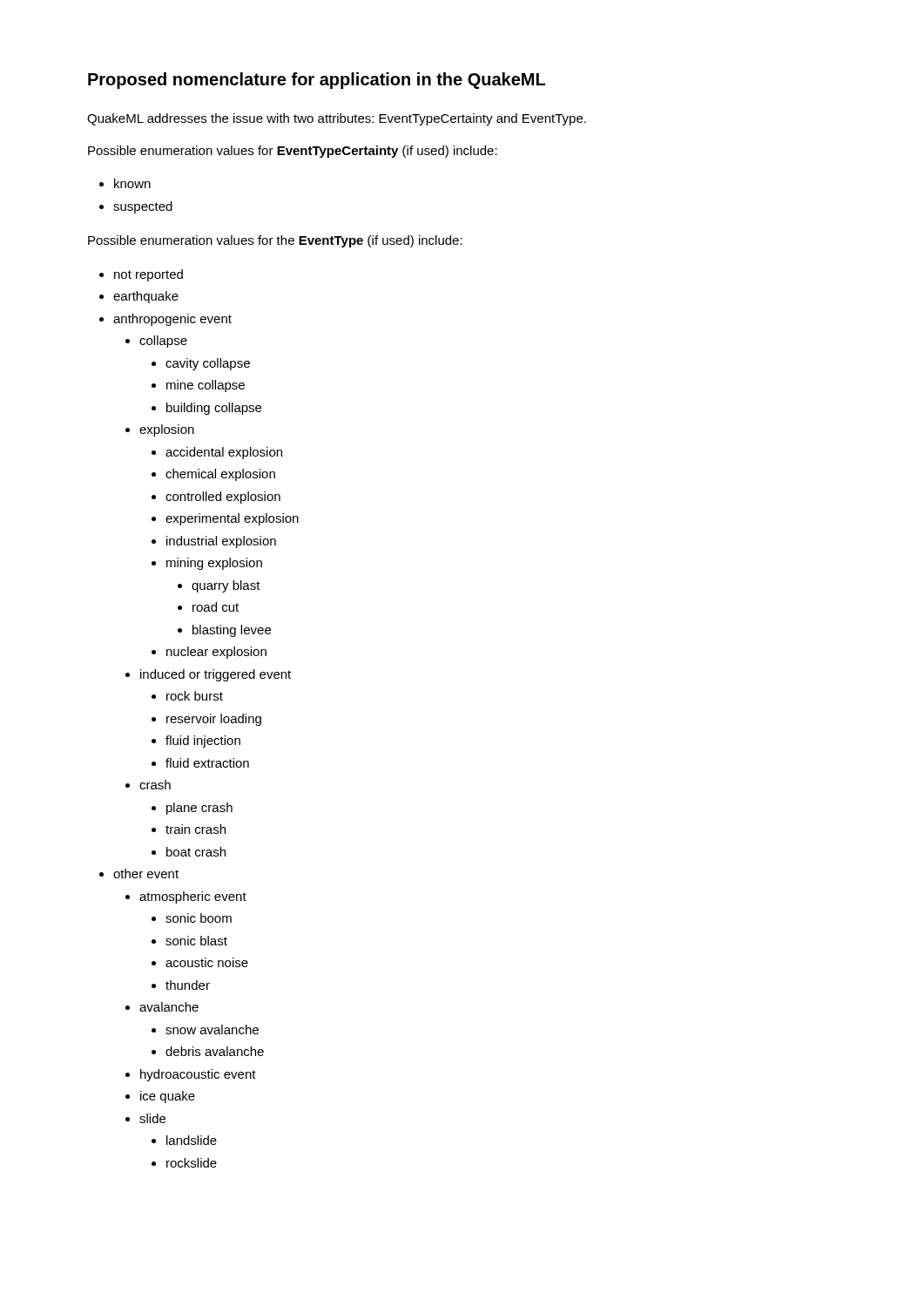The width and height of the screenshot is (924, 1307).
Task: Point to the region starting "acoustic noise"
Action: tap(207, 962)
